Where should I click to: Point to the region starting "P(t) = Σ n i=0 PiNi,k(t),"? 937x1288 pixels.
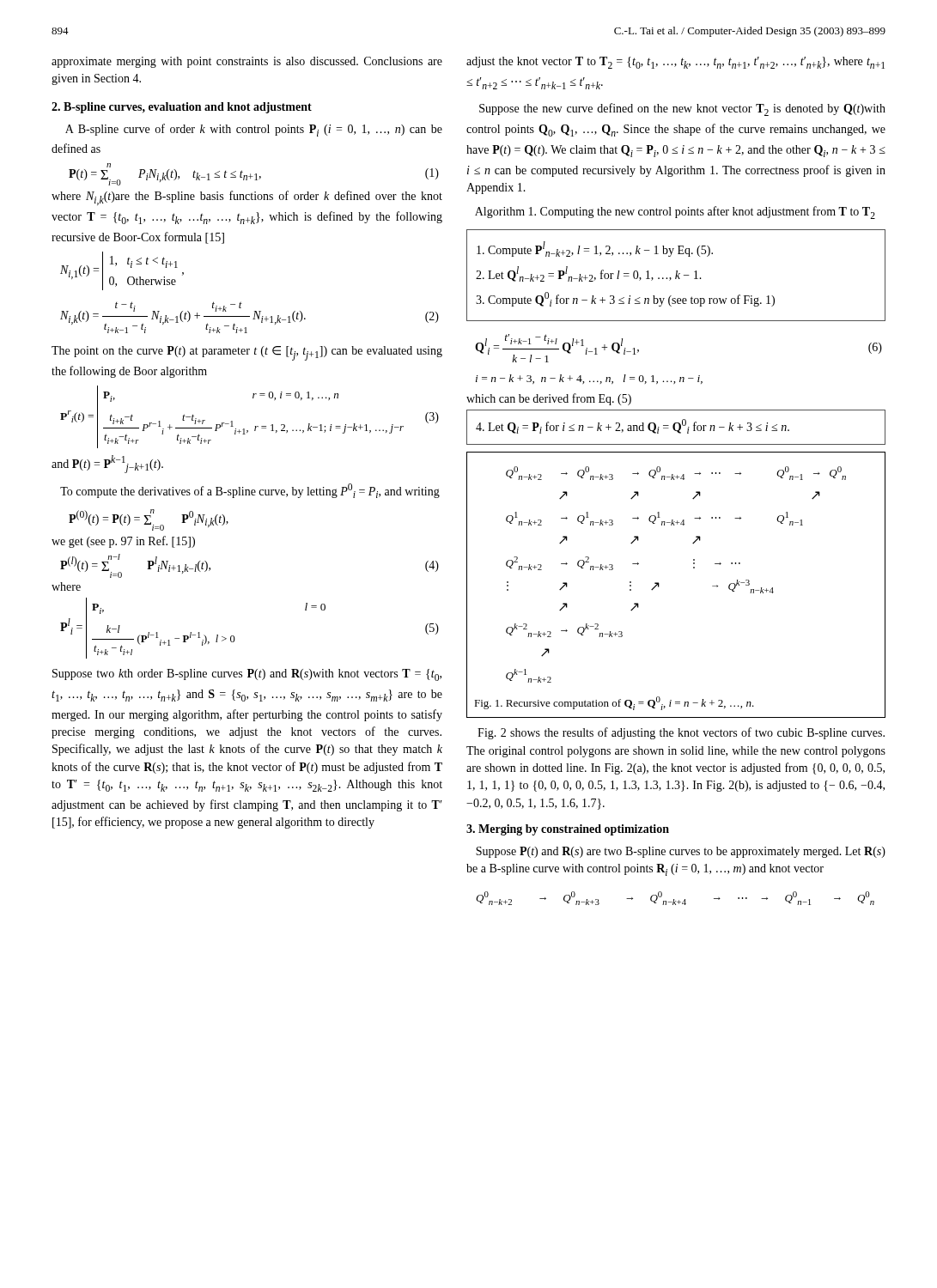click(x=255, y=173)
